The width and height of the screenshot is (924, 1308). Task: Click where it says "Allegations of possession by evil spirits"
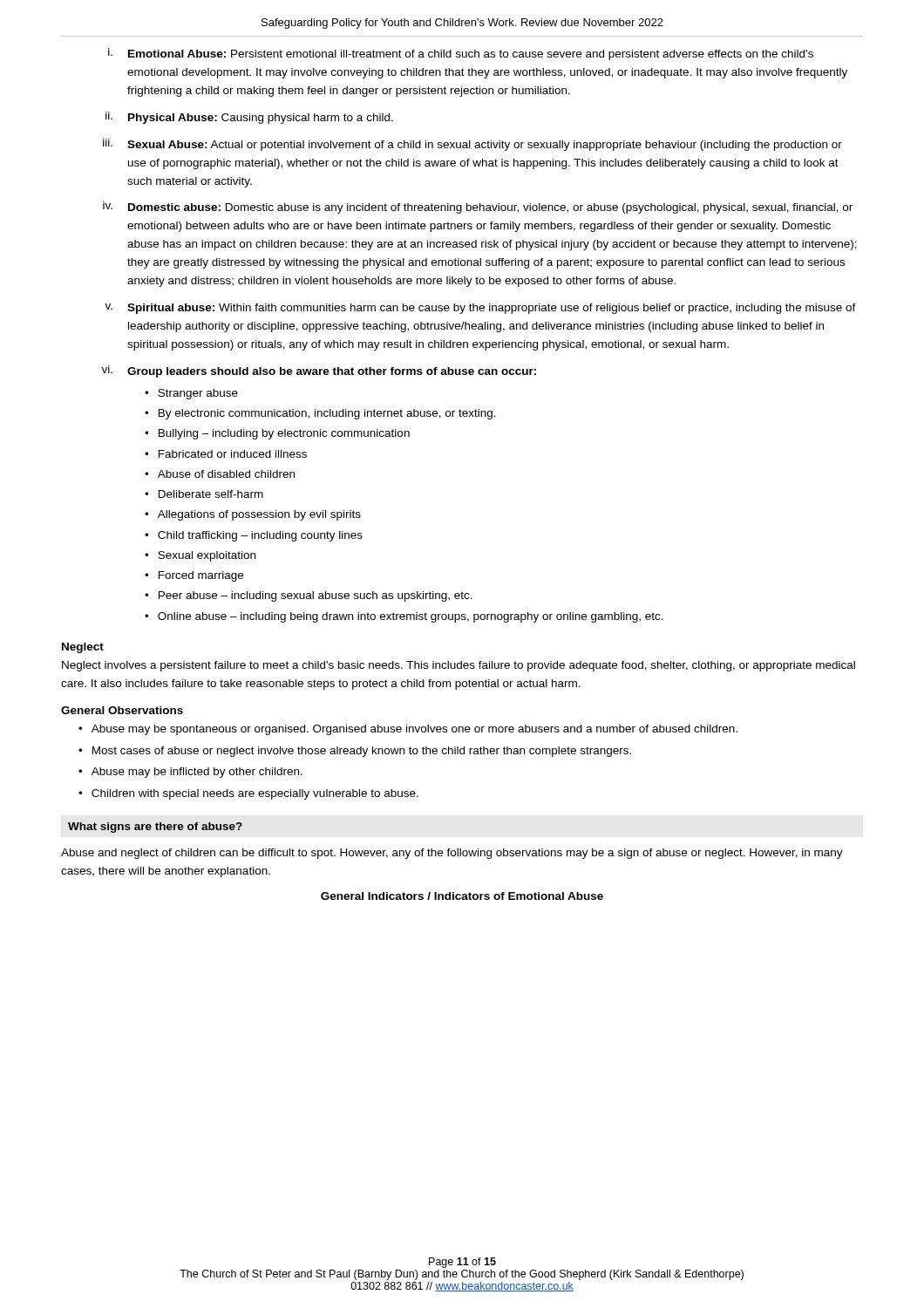click(259, 514)
